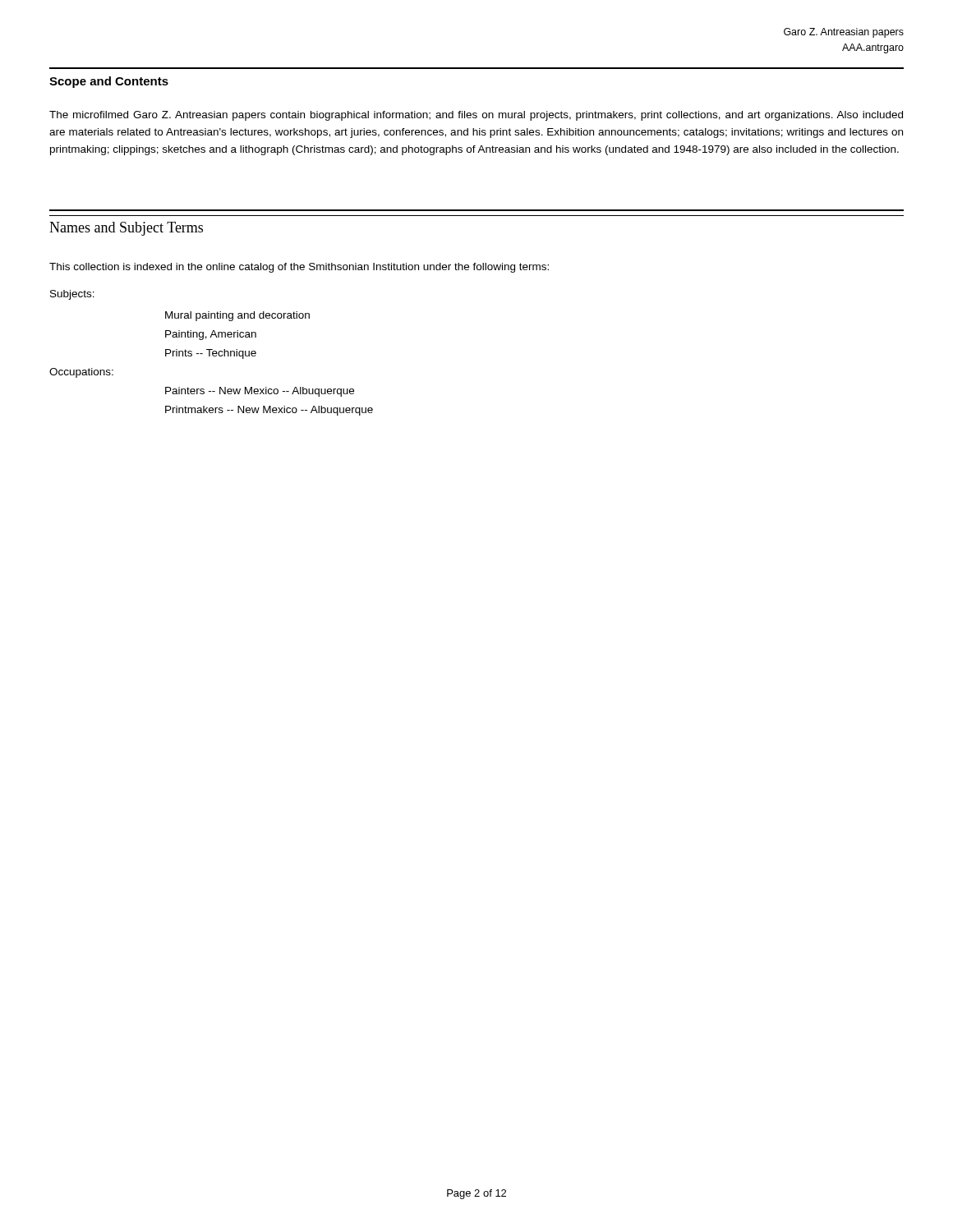Click on the list item with the text "Prints -- Technique"

[210, 353]
